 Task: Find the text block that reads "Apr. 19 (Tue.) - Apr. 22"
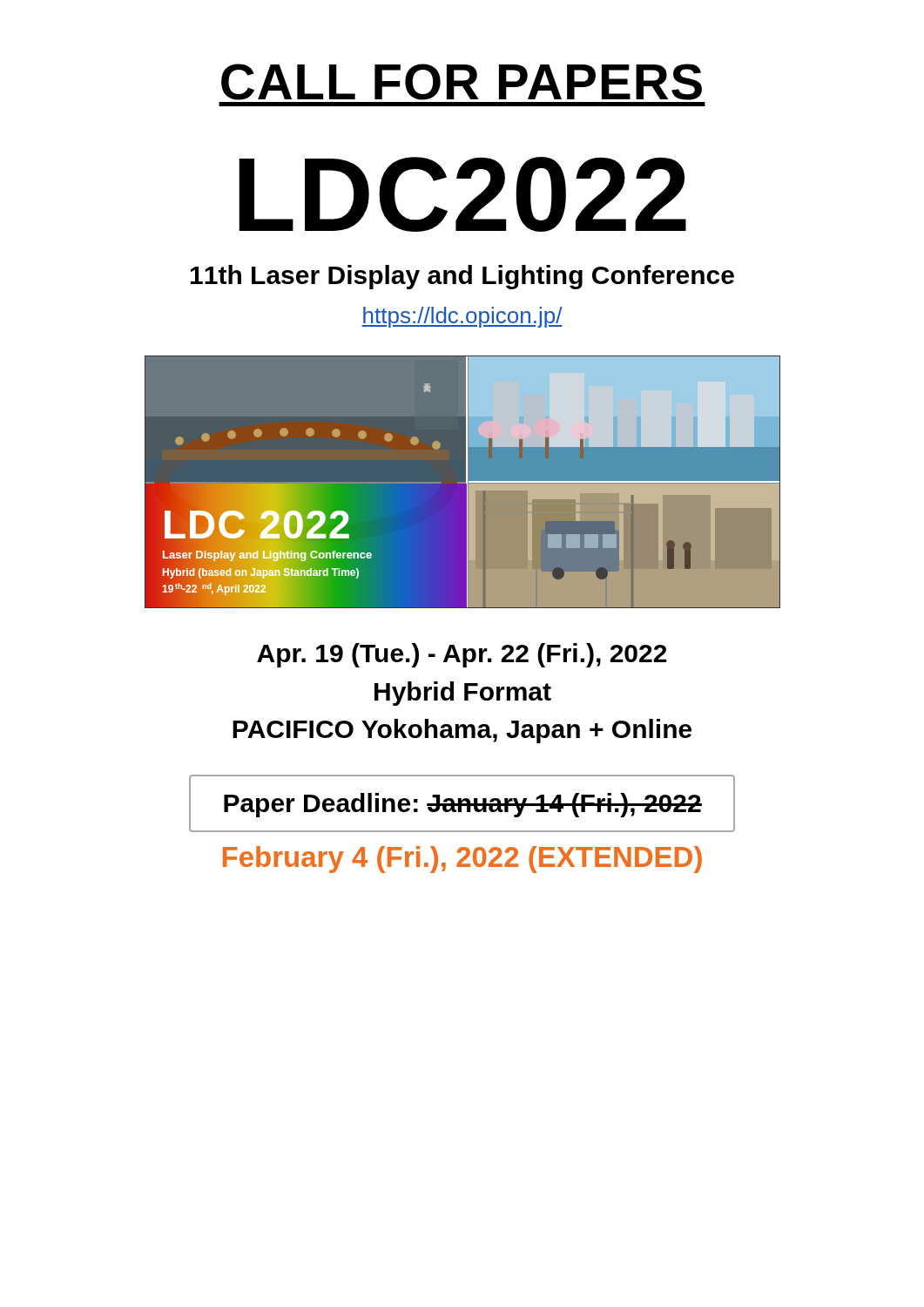coord(462,691)
